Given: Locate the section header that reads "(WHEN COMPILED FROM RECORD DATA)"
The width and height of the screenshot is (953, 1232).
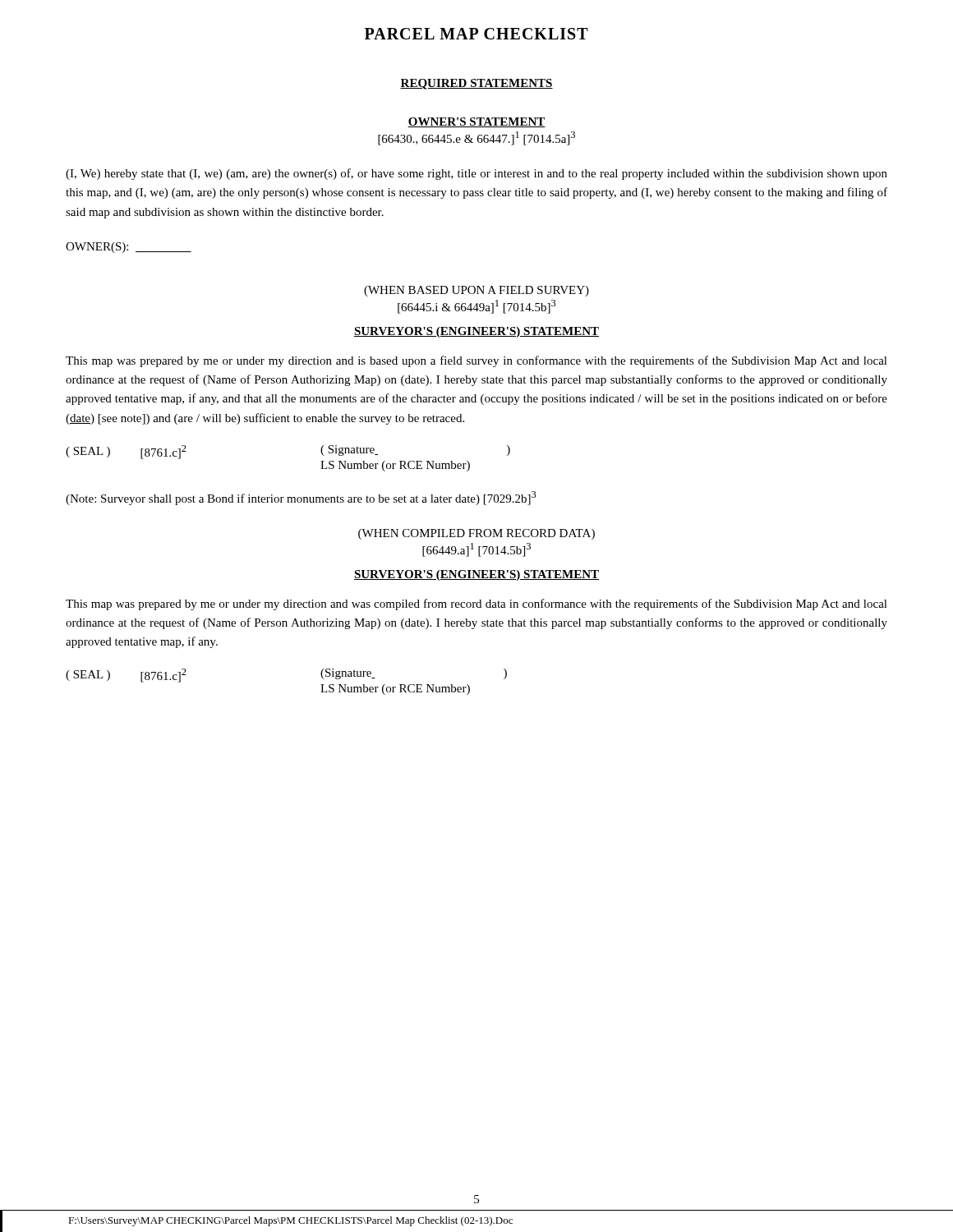Looking at the screenshot, I should coord(476,541).
